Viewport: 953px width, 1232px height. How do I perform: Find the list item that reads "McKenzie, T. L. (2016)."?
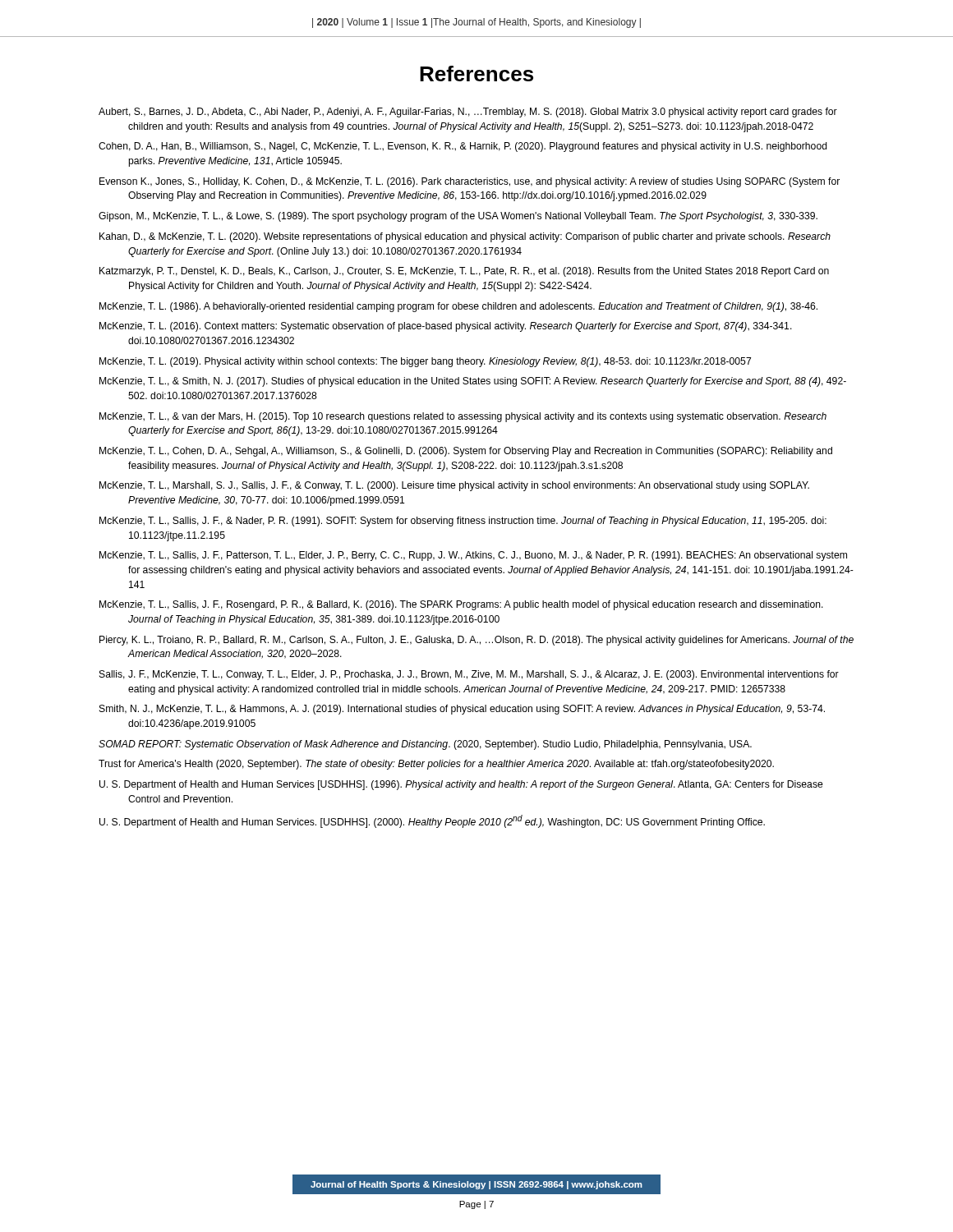pos(445,334)
